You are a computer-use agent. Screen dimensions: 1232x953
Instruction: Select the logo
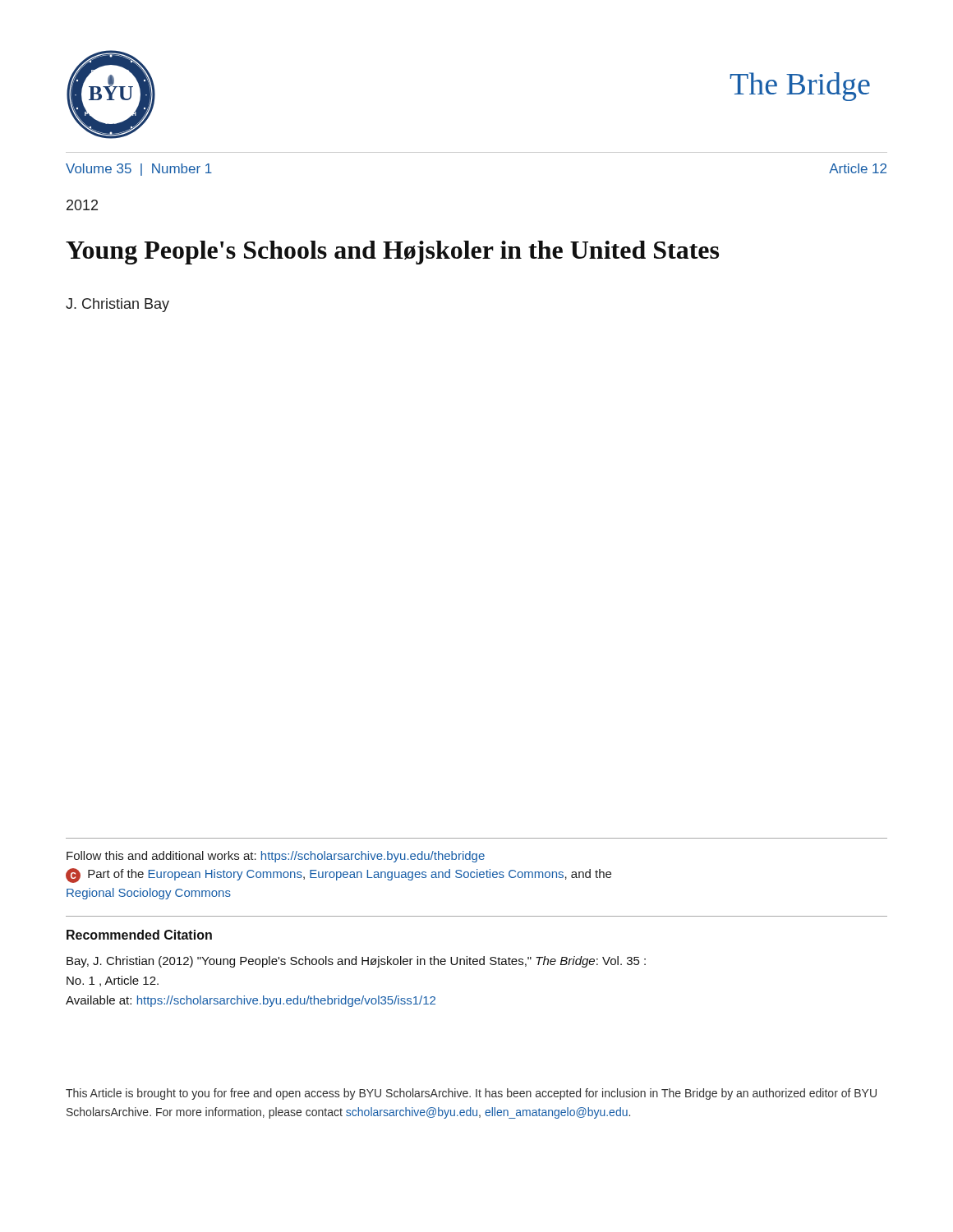coord(111,96)
